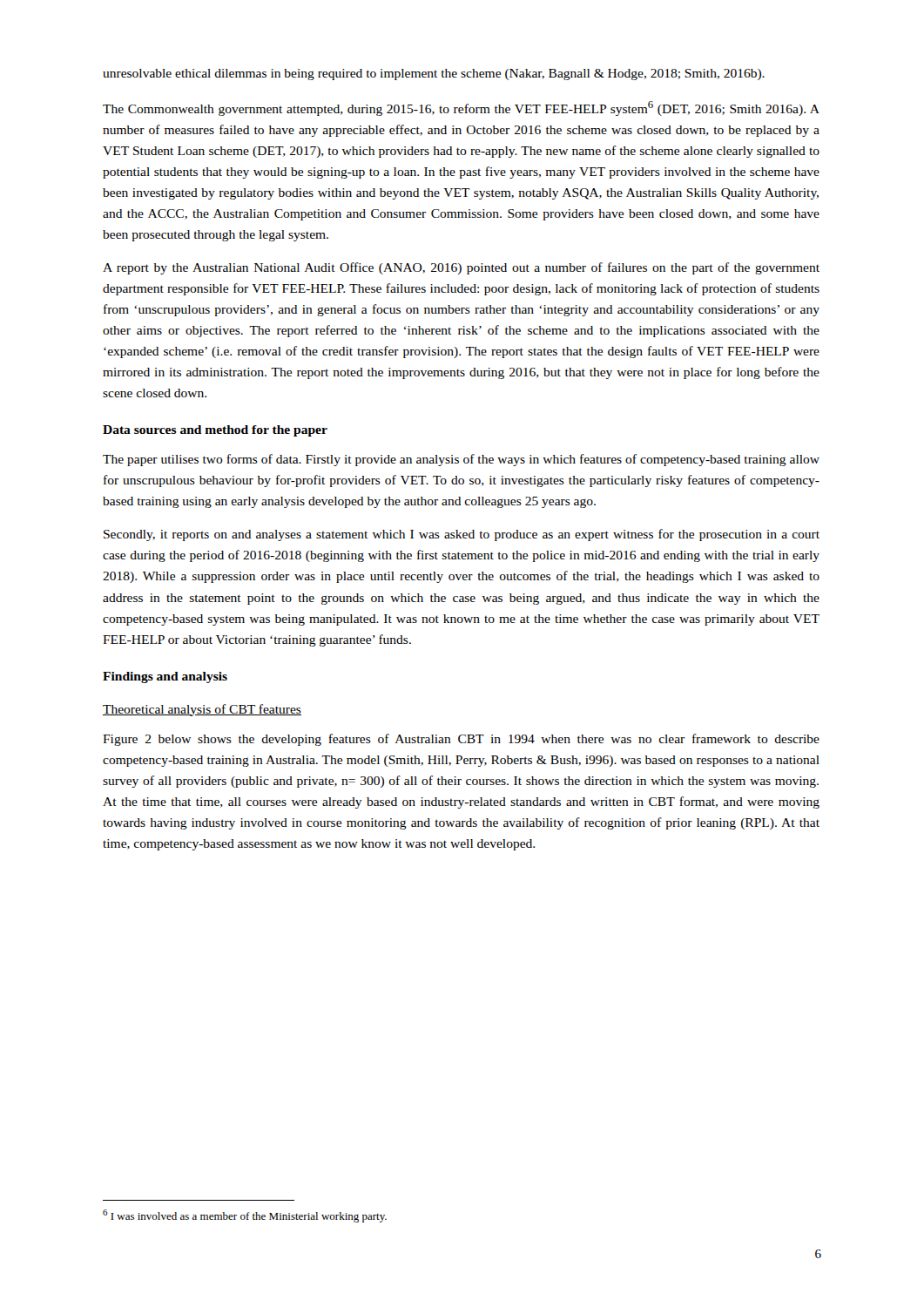Point to the block beginning "The Commonwealth government attempted, during"

tap(461, 170)
